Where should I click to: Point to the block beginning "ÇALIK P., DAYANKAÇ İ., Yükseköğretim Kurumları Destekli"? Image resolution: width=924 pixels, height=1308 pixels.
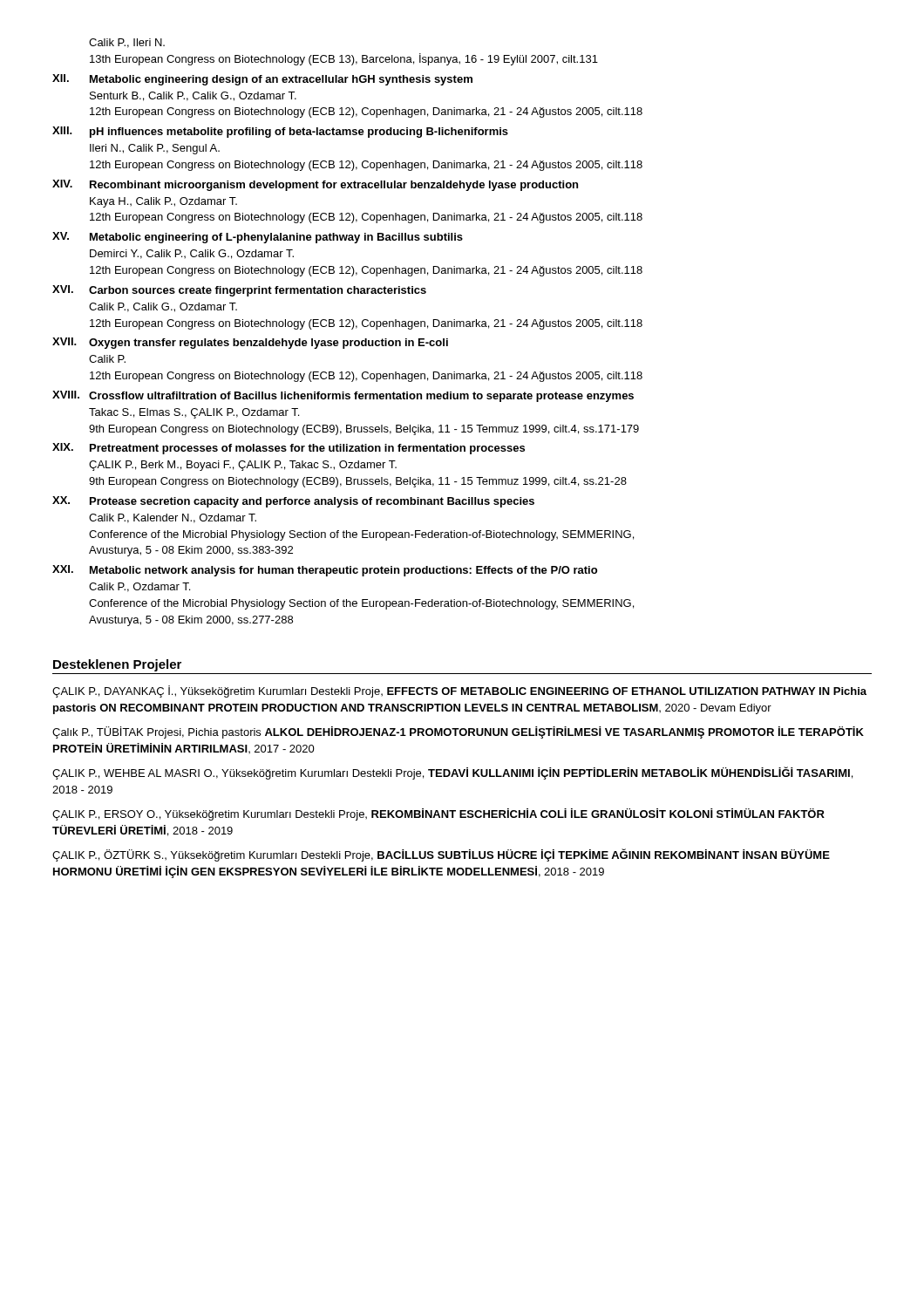(x=459, y=699)
